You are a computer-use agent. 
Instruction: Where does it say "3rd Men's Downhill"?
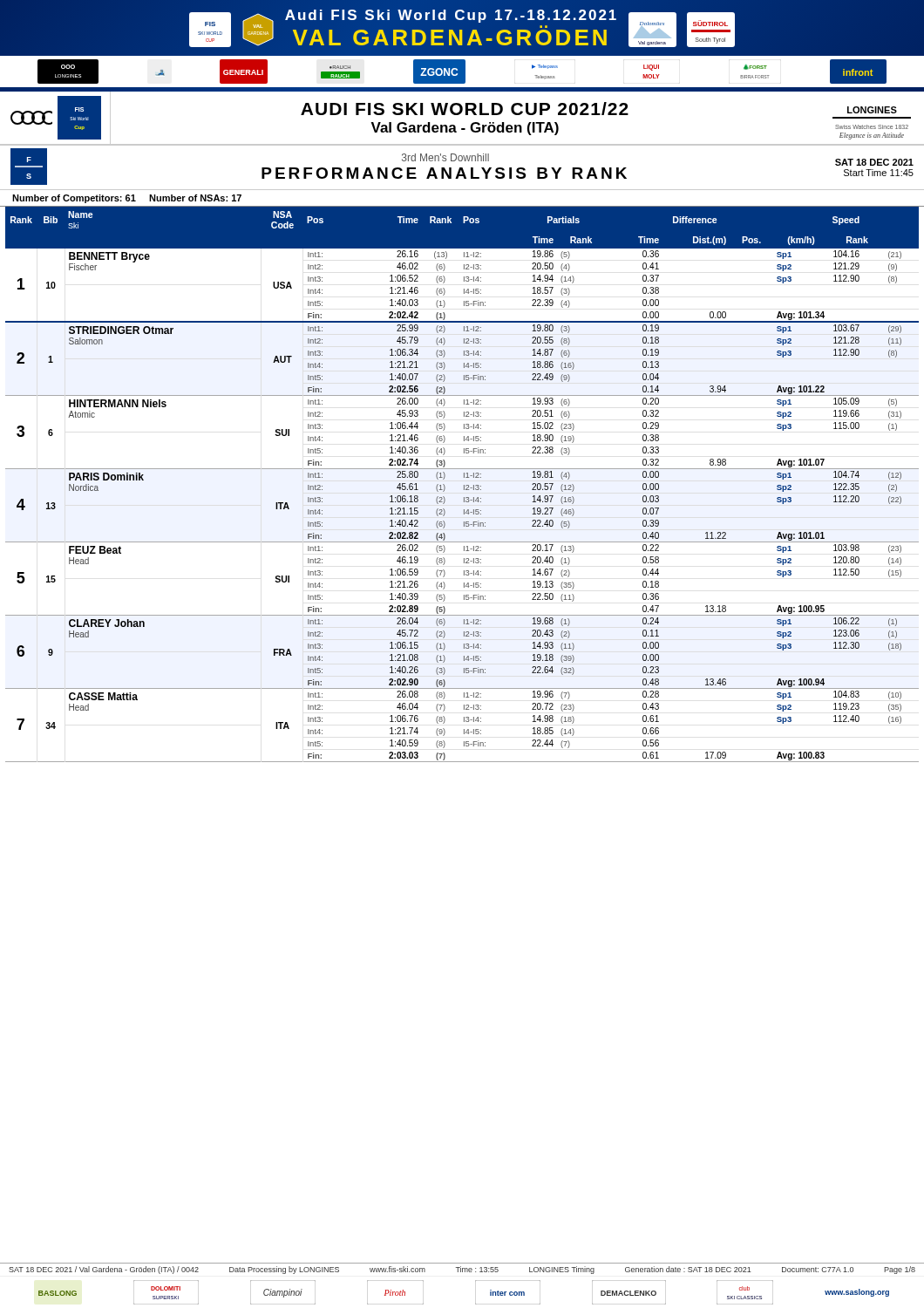pos(445,158)
